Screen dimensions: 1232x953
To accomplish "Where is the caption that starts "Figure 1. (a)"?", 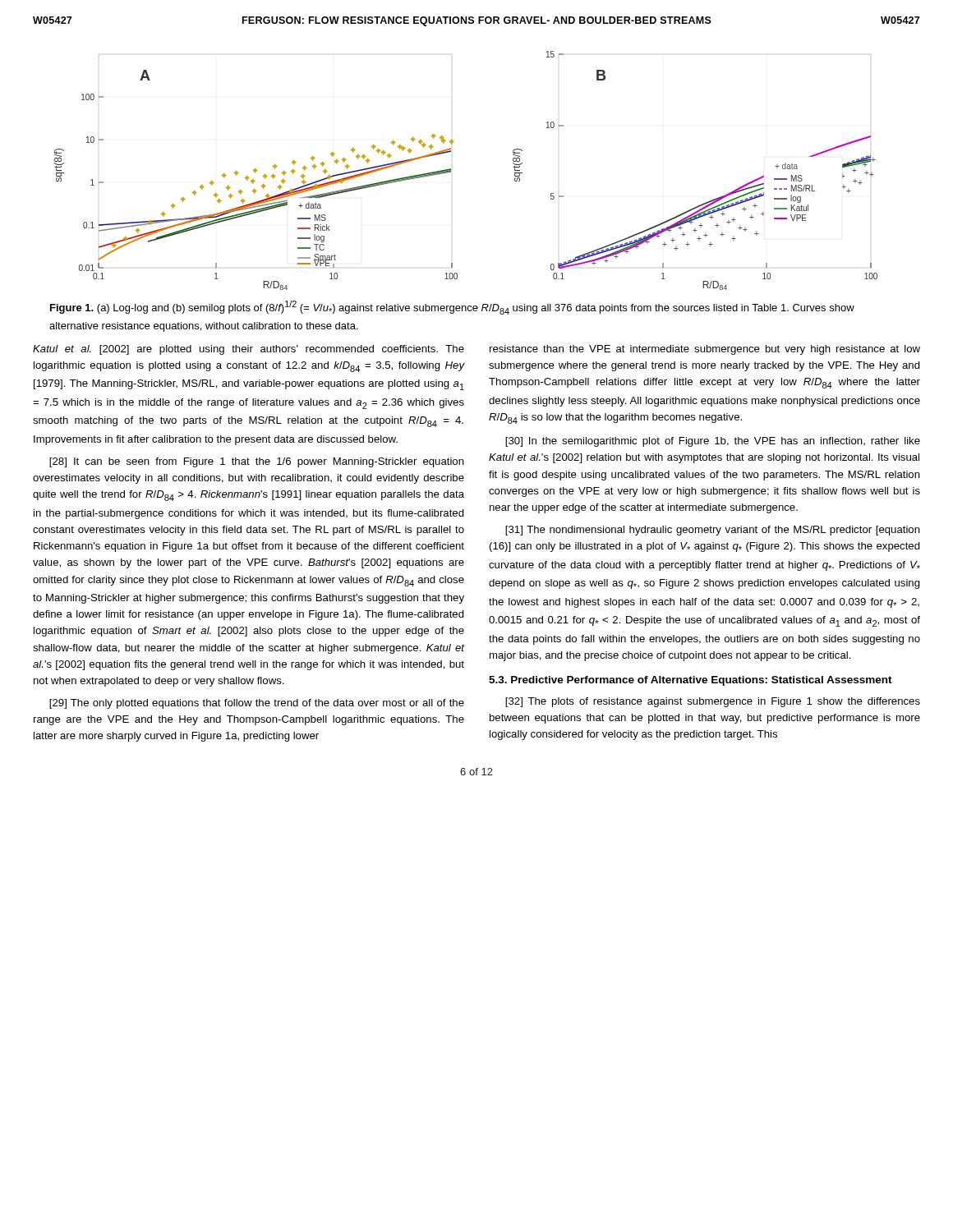I will (452, 315).
